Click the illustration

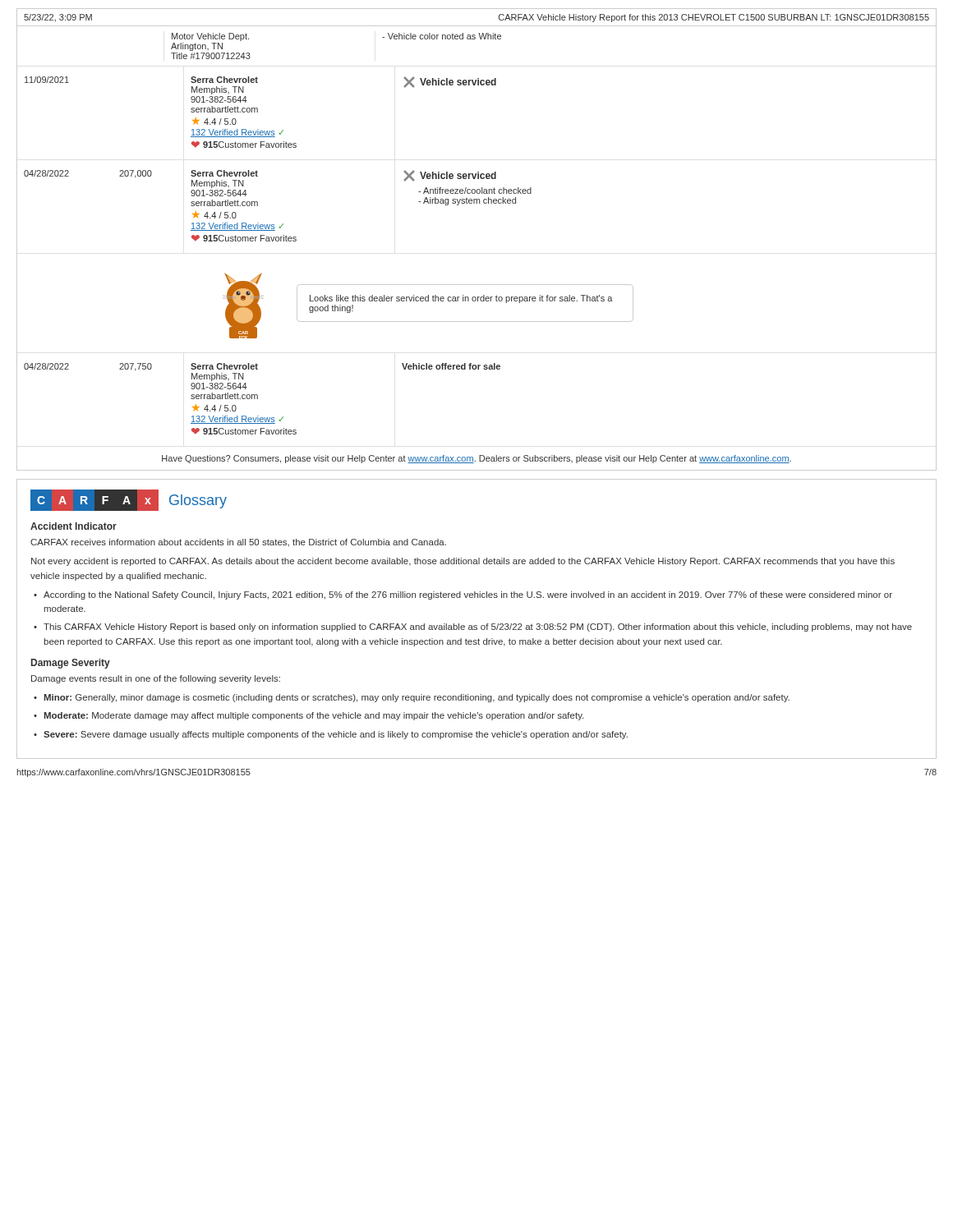pos(243,304)
